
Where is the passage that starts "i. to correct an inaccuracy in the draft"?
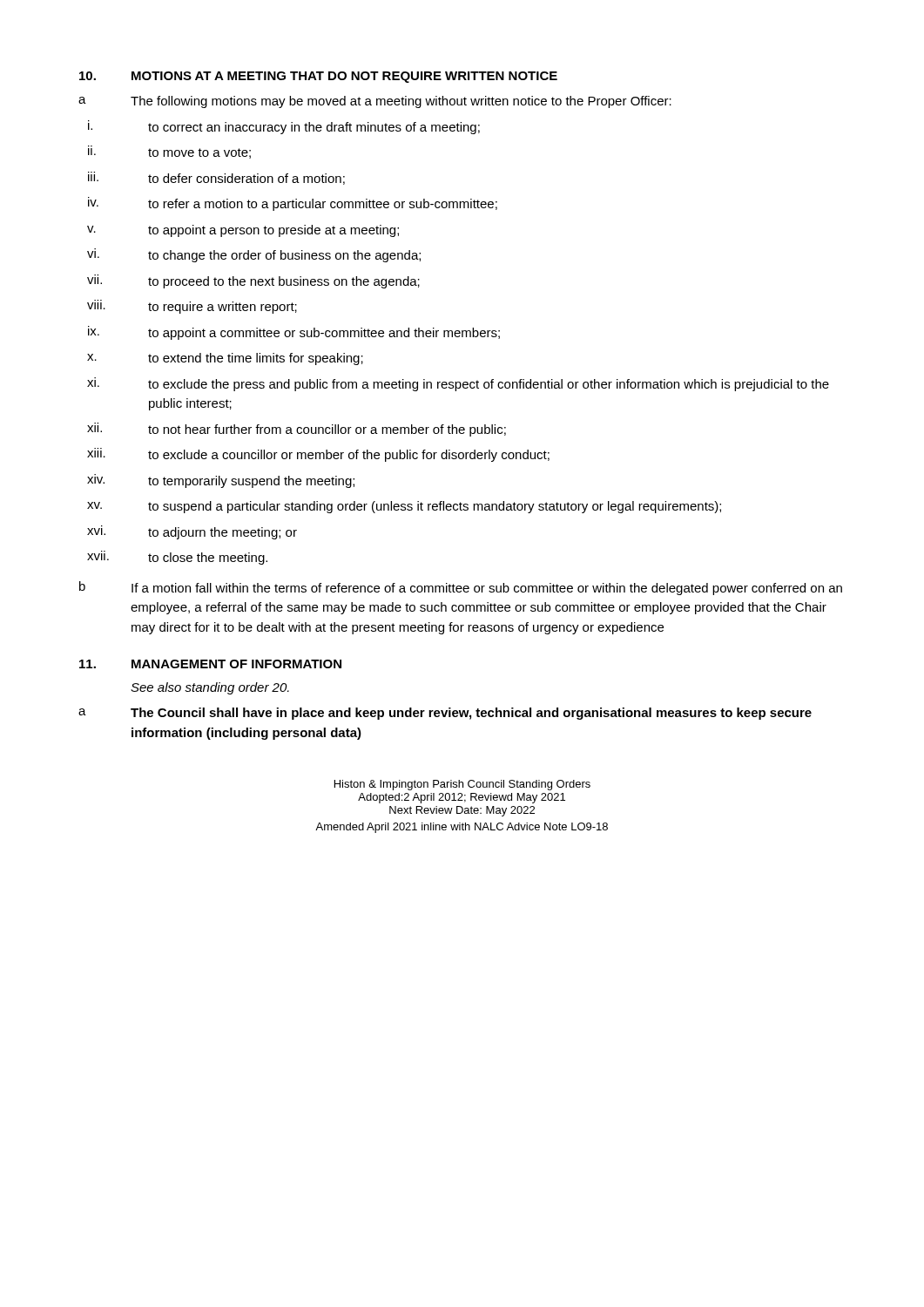pyautogui.click(x=462, y=127)
